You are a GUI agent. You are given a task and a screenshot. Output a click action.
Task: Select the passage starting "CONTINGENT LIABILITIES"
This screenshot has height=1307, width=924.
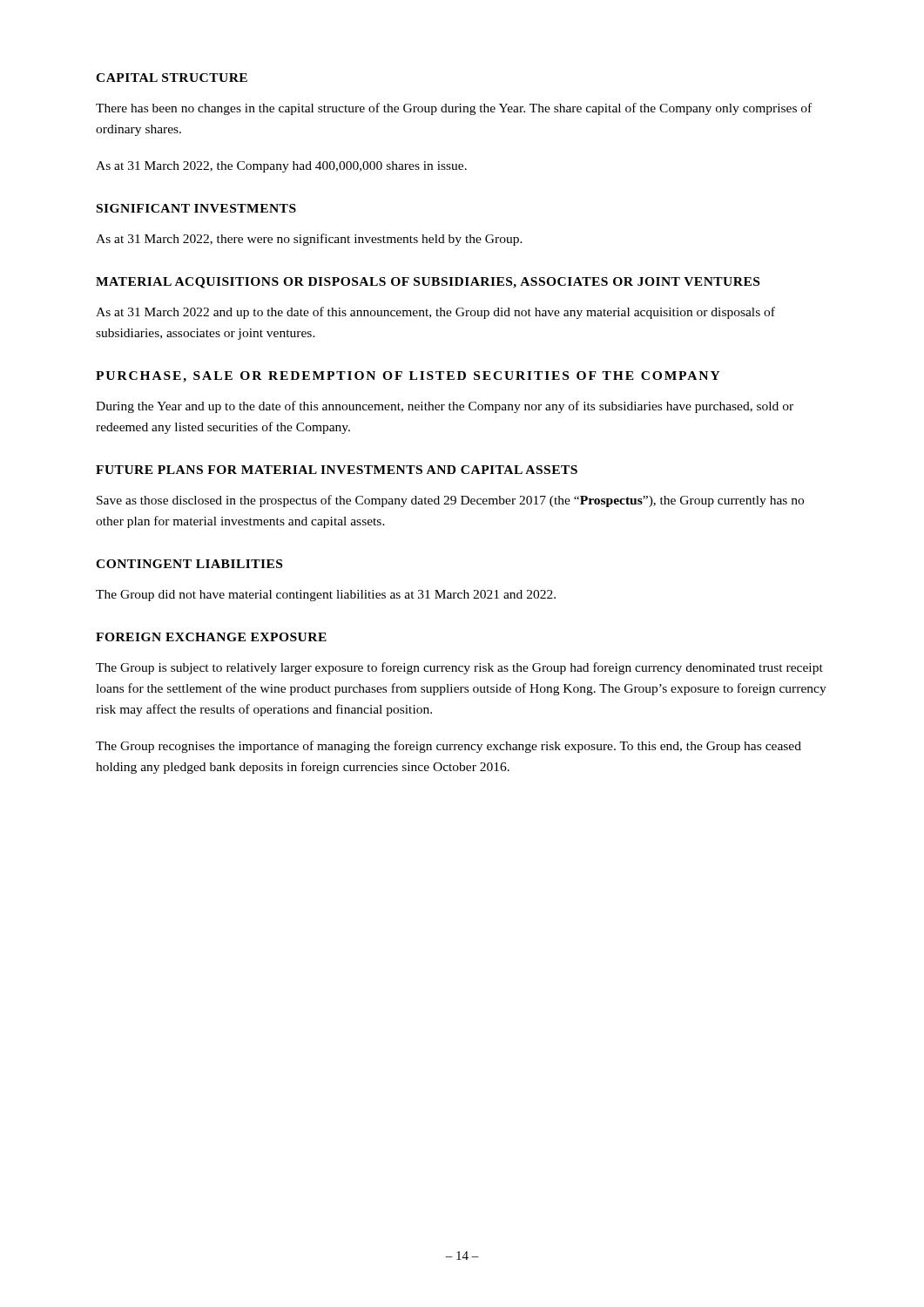tap(190, 563)
